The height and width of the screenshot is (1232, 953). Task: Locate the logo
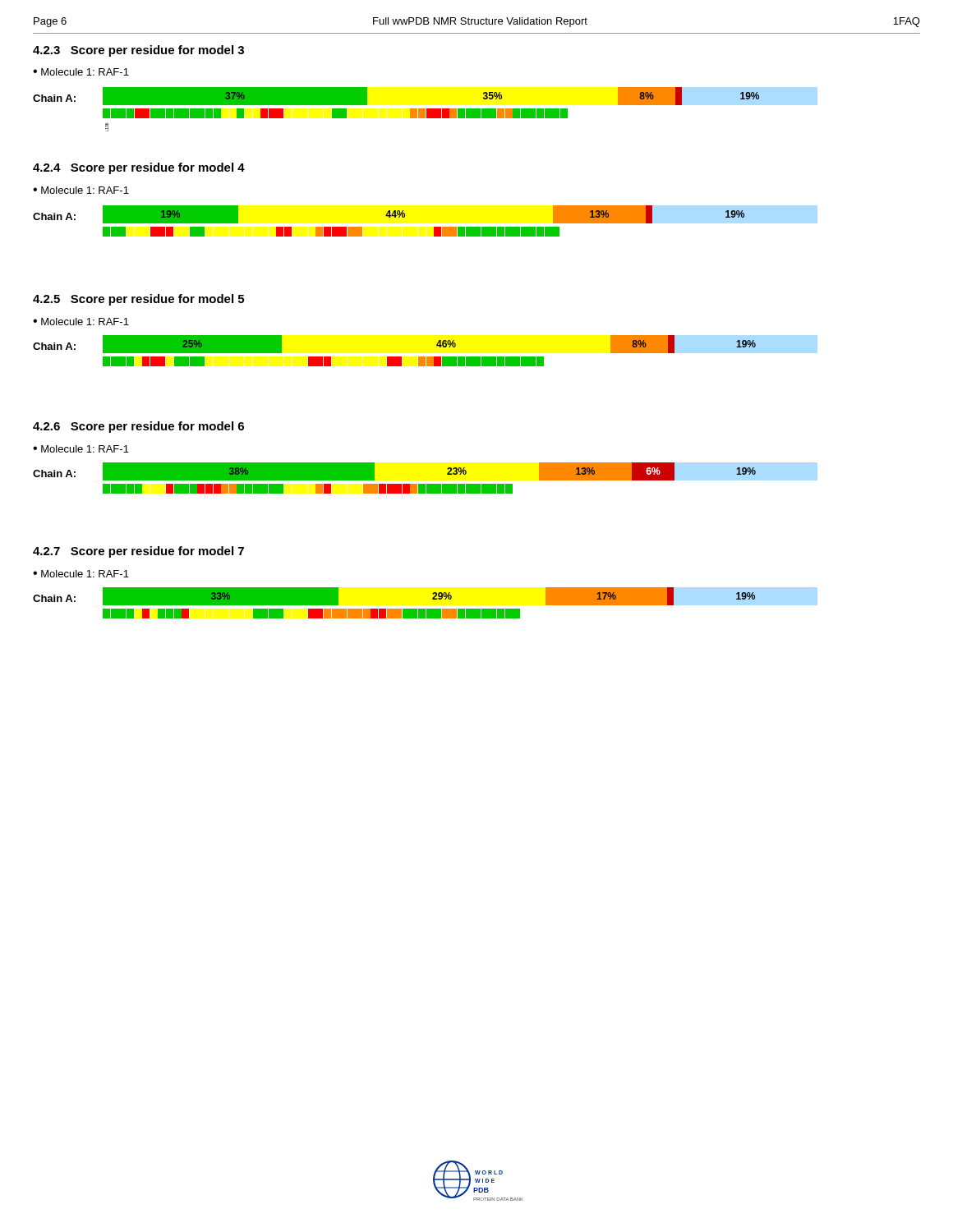[476, 1181]
